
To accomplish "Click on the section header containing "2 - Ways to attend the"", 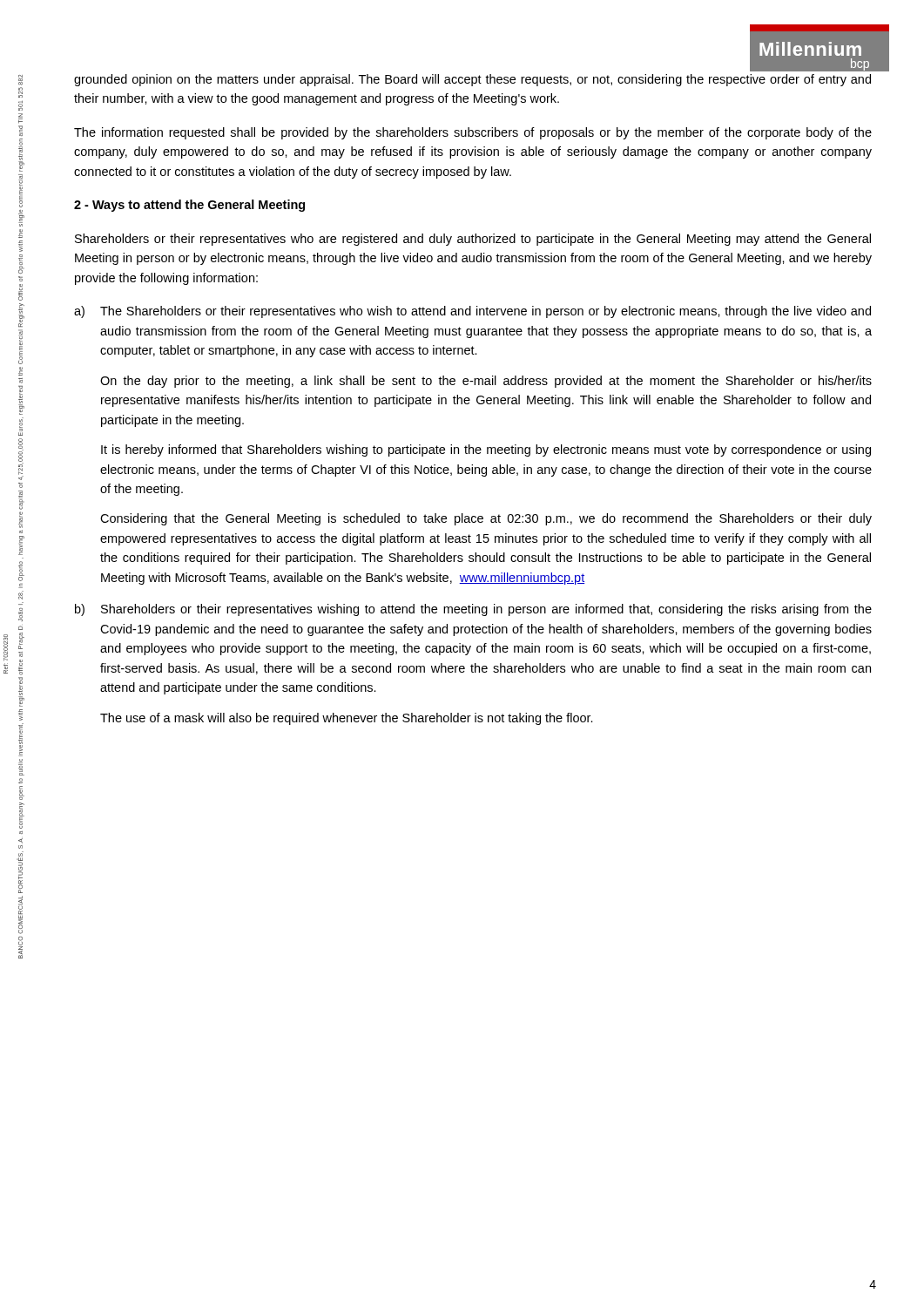I will [189, 206].
